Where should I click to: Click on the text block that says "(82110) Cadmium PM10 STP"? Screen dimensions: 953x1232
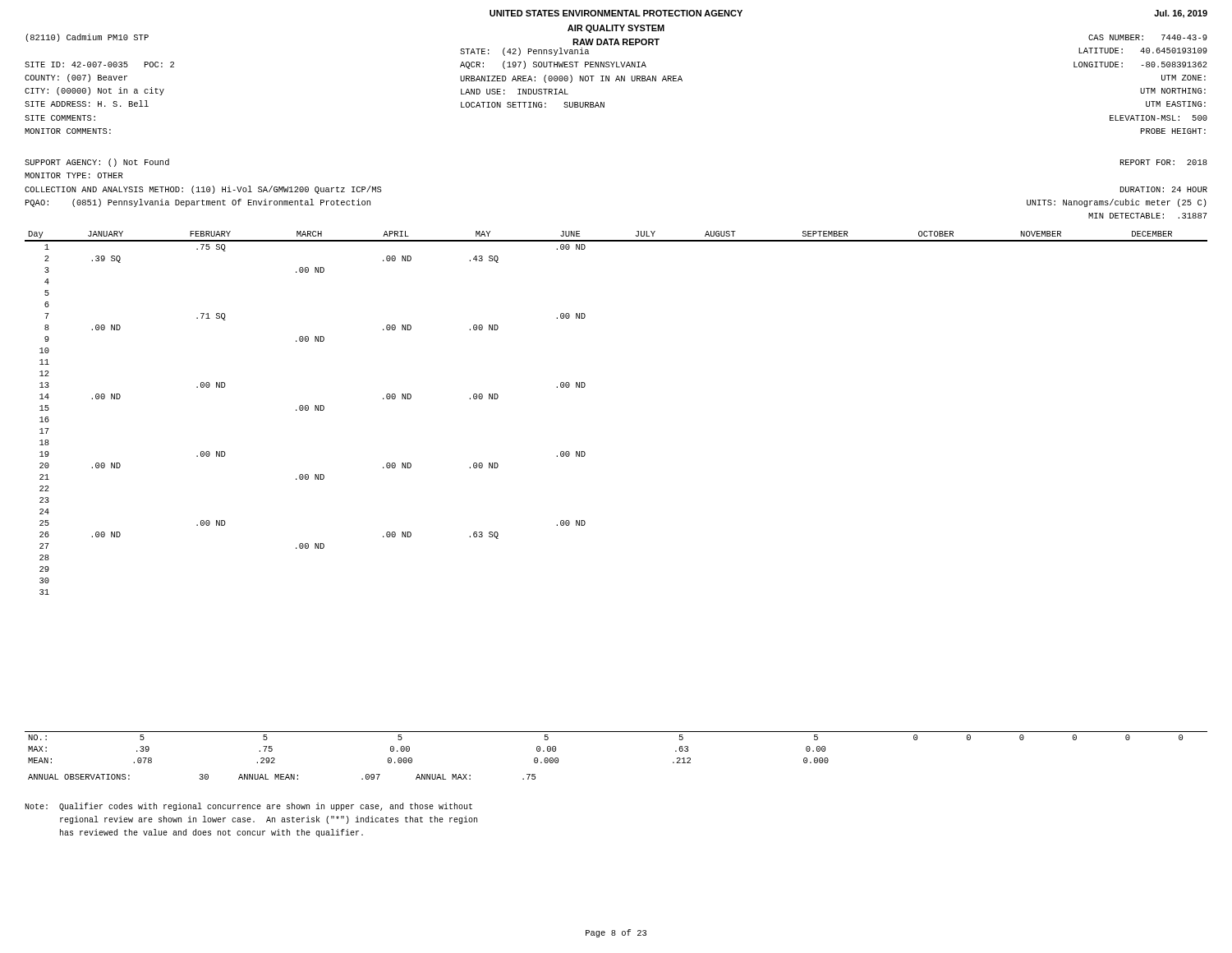pyautogui.click(x=100, y=85)
